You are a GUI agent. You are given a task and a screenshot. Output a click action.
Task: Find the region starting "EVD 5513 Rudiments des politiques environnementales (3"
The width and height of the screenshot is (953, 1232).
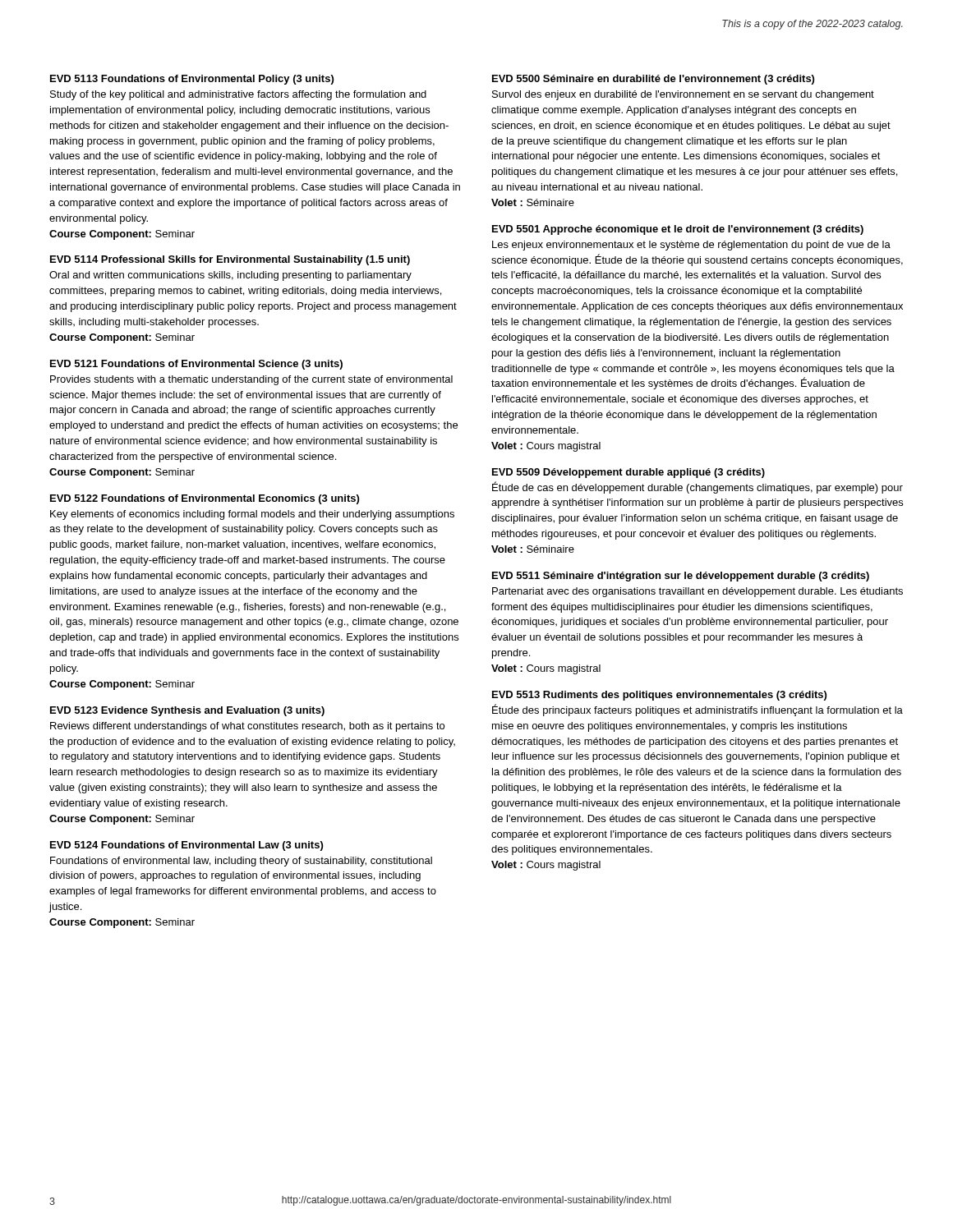tap(698, 781)
